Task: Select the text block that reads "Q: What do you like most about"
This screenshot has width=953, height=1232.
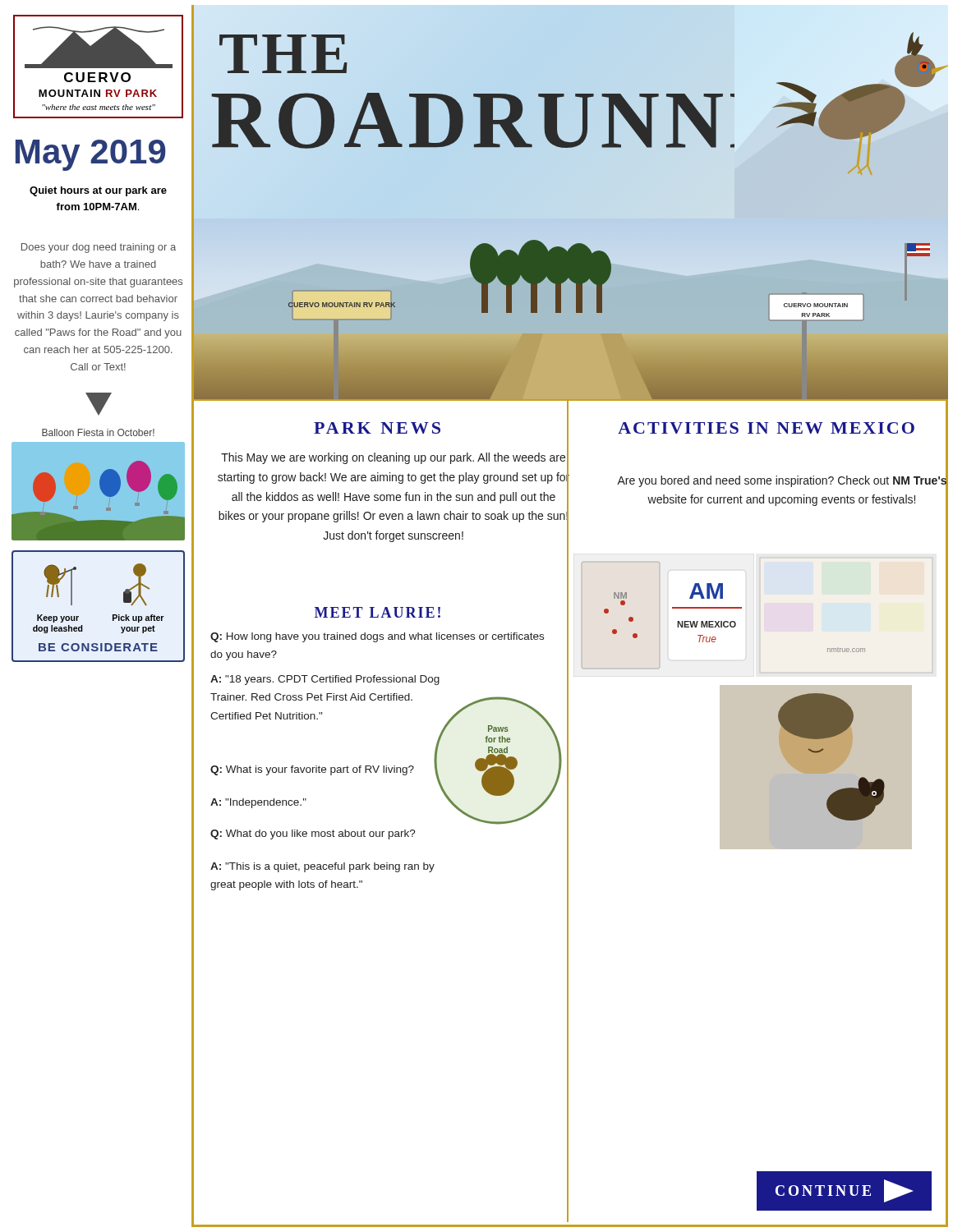Action: (313, 833)
